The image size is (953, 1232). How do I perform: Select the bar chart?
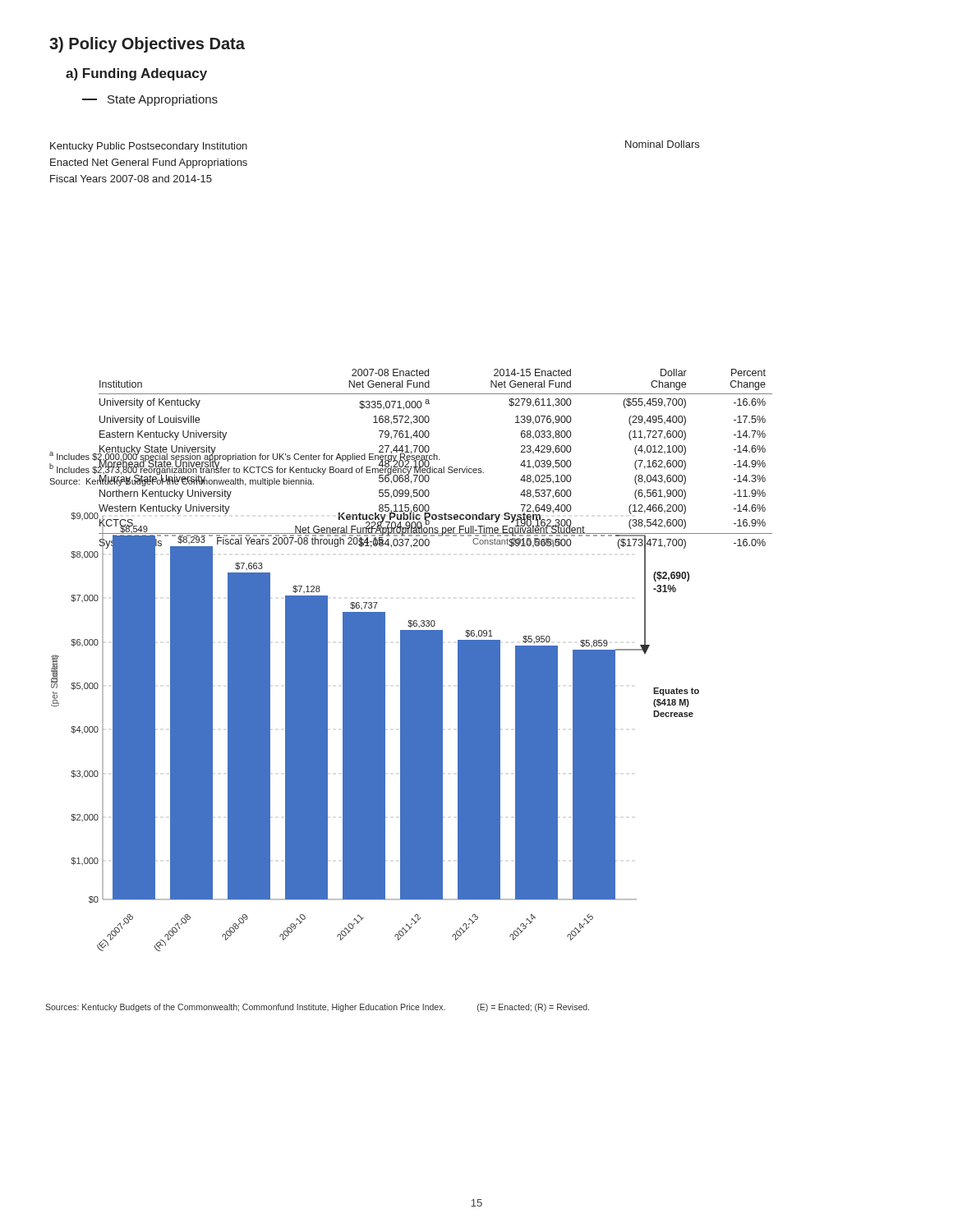[481, 743]
